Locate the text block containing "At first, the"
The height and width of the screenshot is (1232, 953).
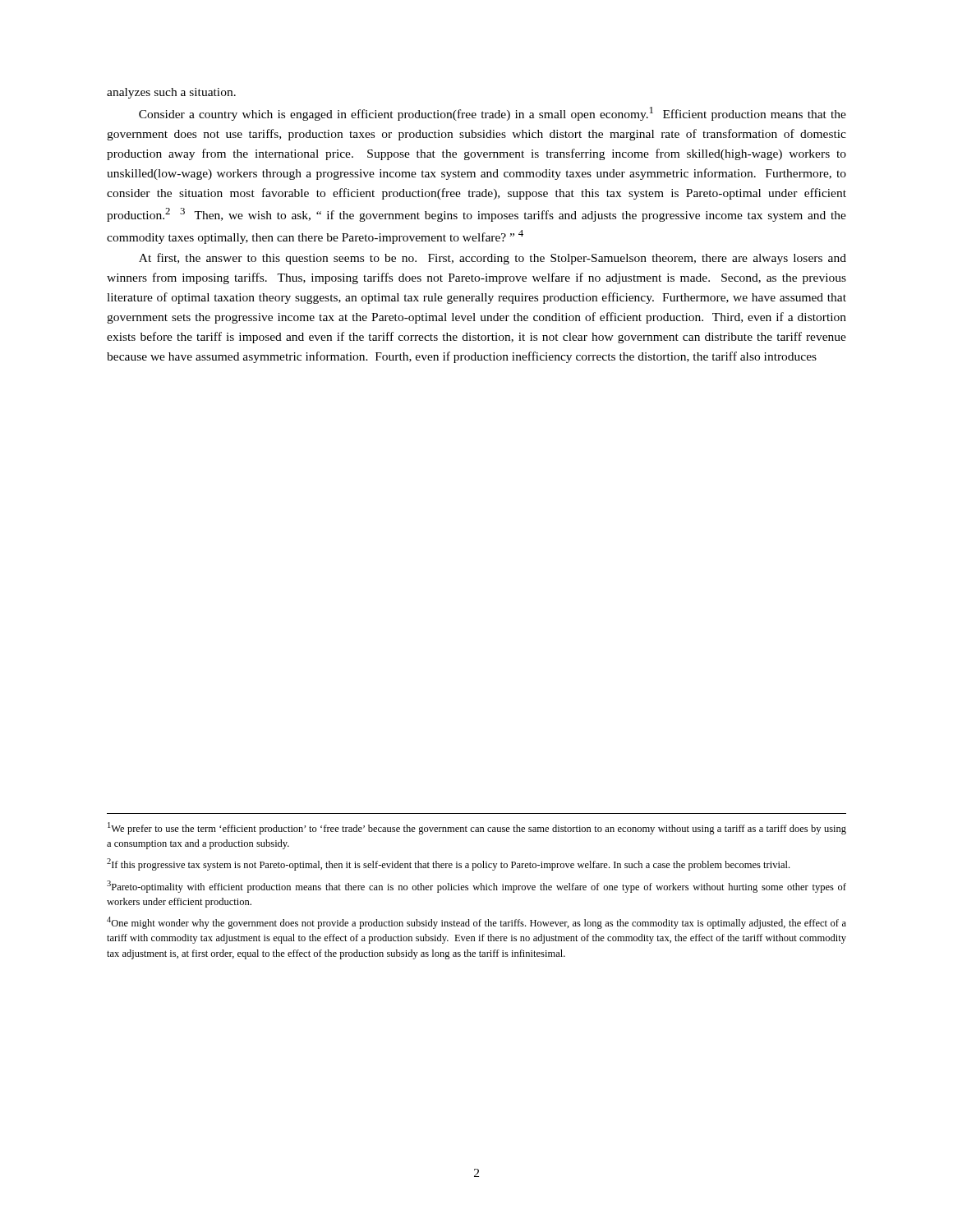point(476,307)
